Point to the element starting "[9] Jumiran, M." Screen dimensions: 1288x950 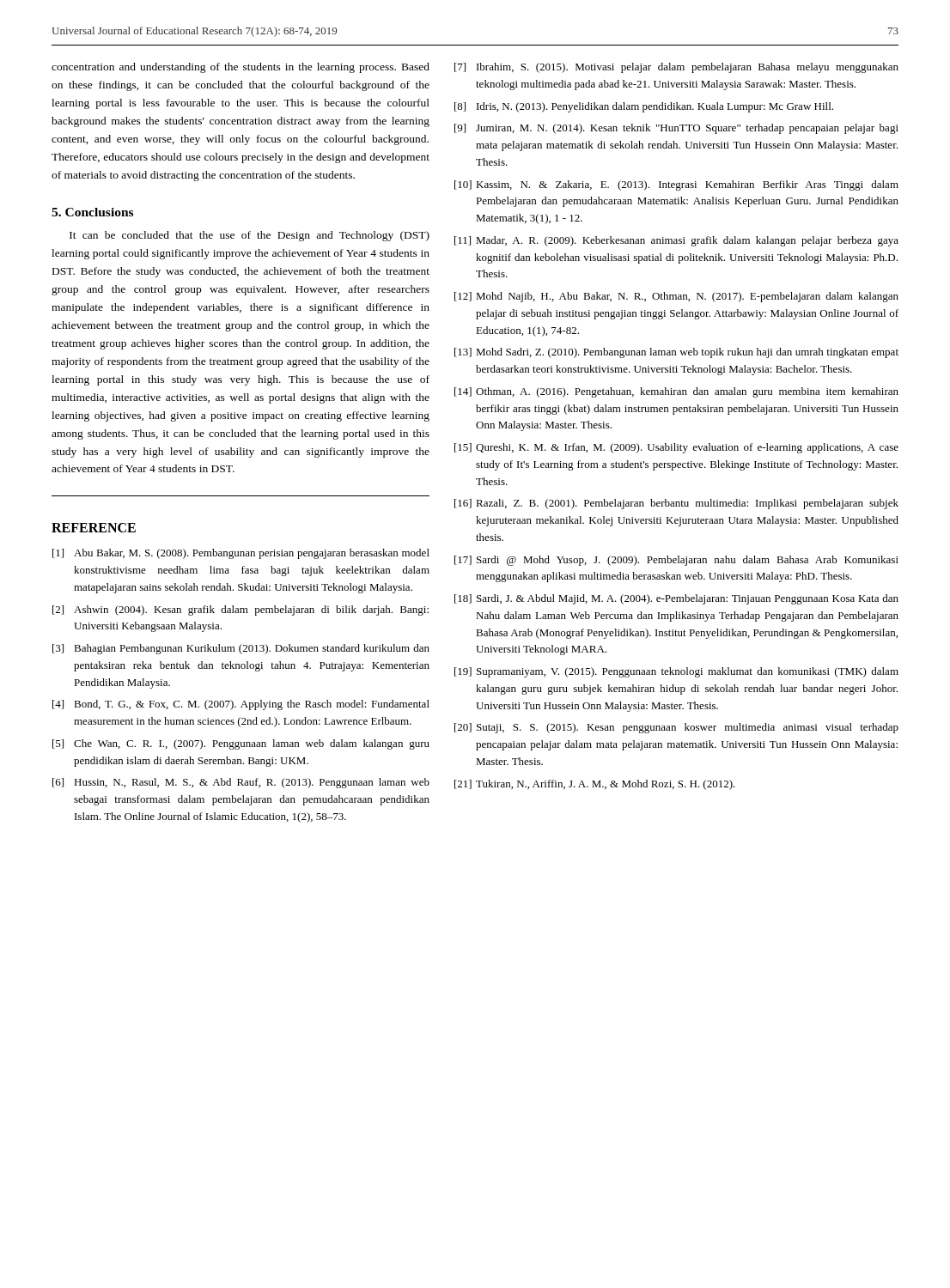(x=676, y=145)
